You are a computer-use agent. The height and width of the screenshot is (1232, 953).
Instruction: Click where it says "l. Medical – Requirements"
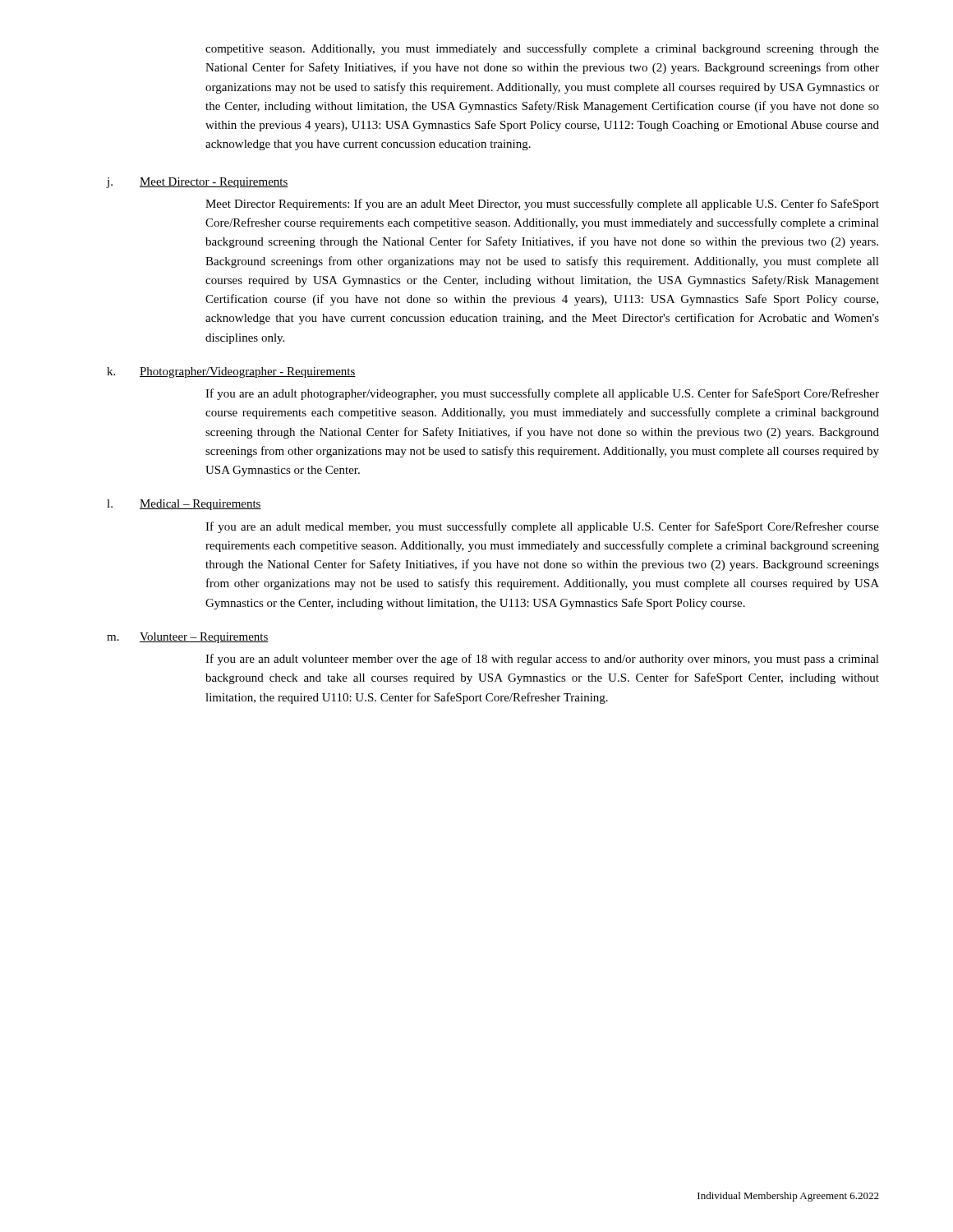pos(184,504)
